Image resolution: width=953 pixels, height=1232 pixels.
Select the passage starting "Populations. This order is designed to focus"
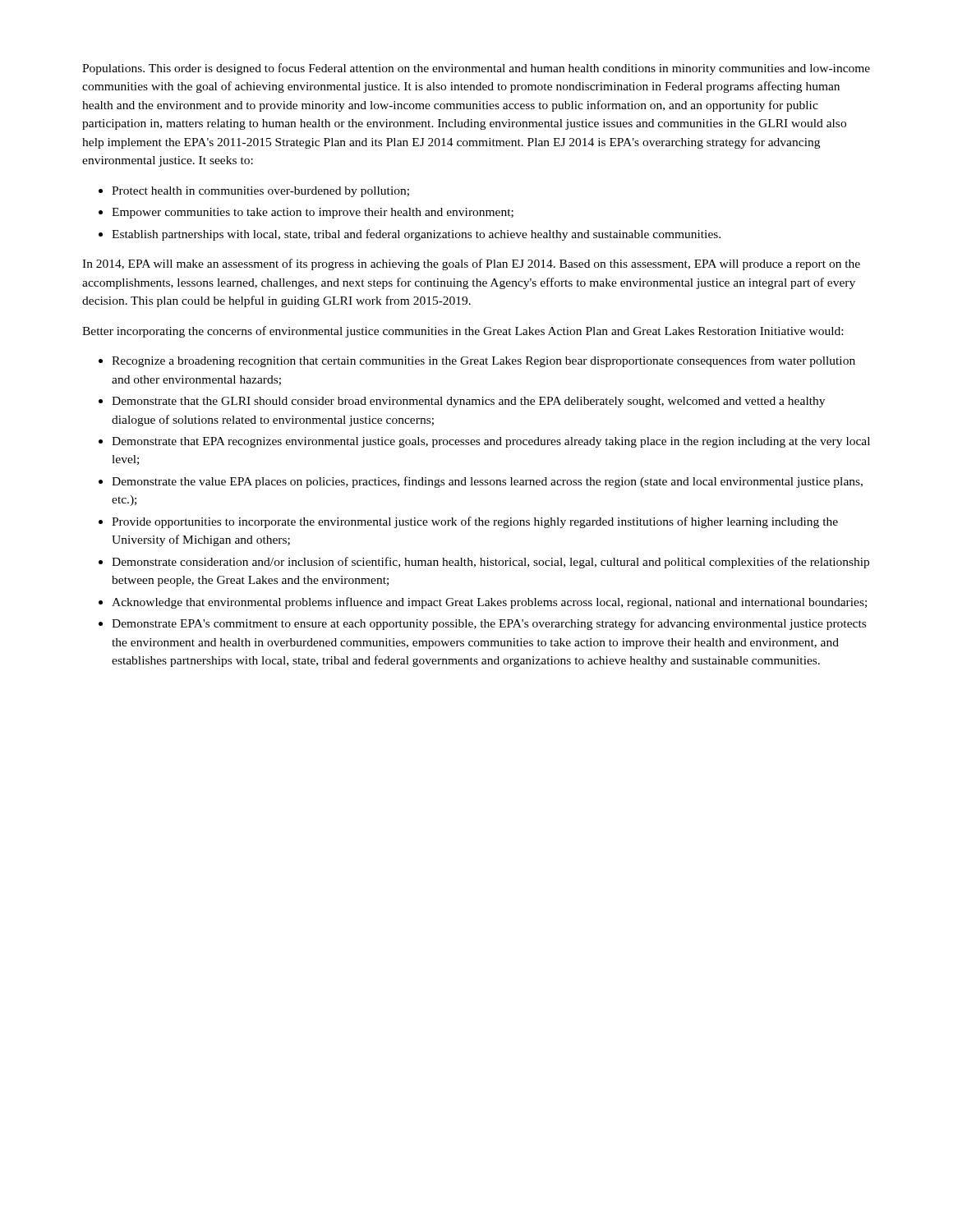[476, 114]
